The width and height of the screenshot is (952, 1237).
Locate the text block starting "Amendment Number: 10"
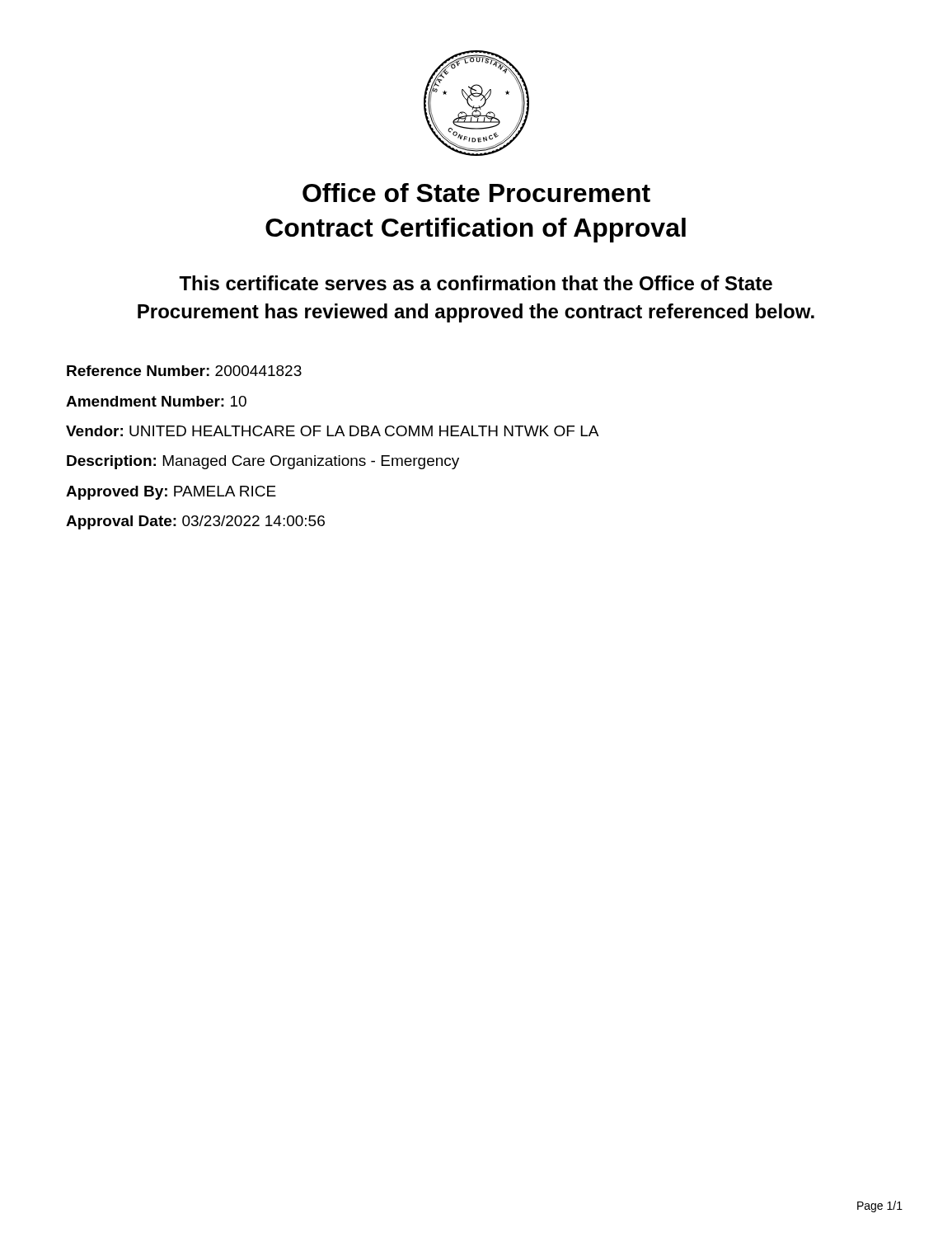(156, 401)
